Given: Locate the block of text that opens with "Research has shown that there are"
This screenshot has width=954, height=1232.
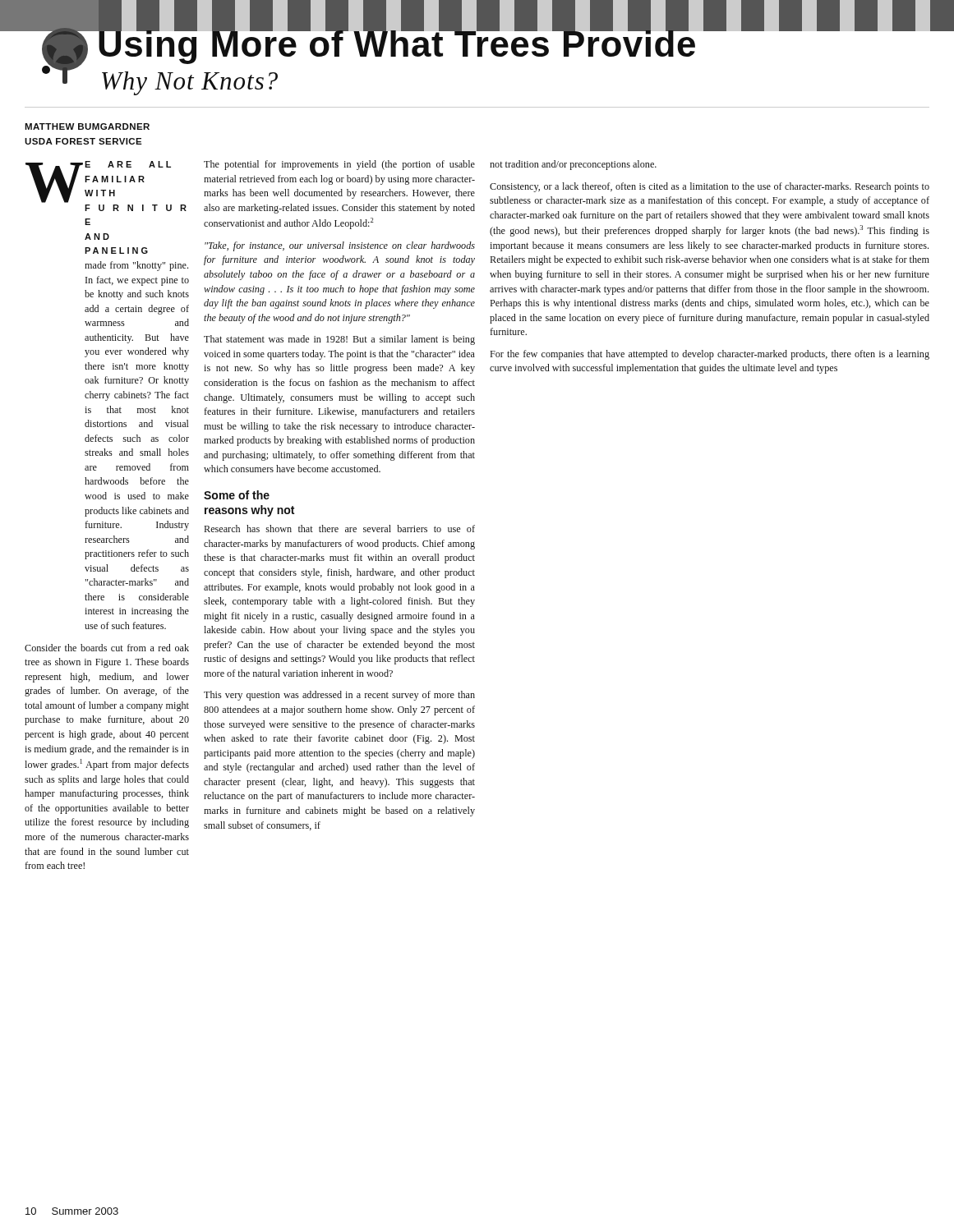Looking at the screenshot, I should click(x=339, y=601).
